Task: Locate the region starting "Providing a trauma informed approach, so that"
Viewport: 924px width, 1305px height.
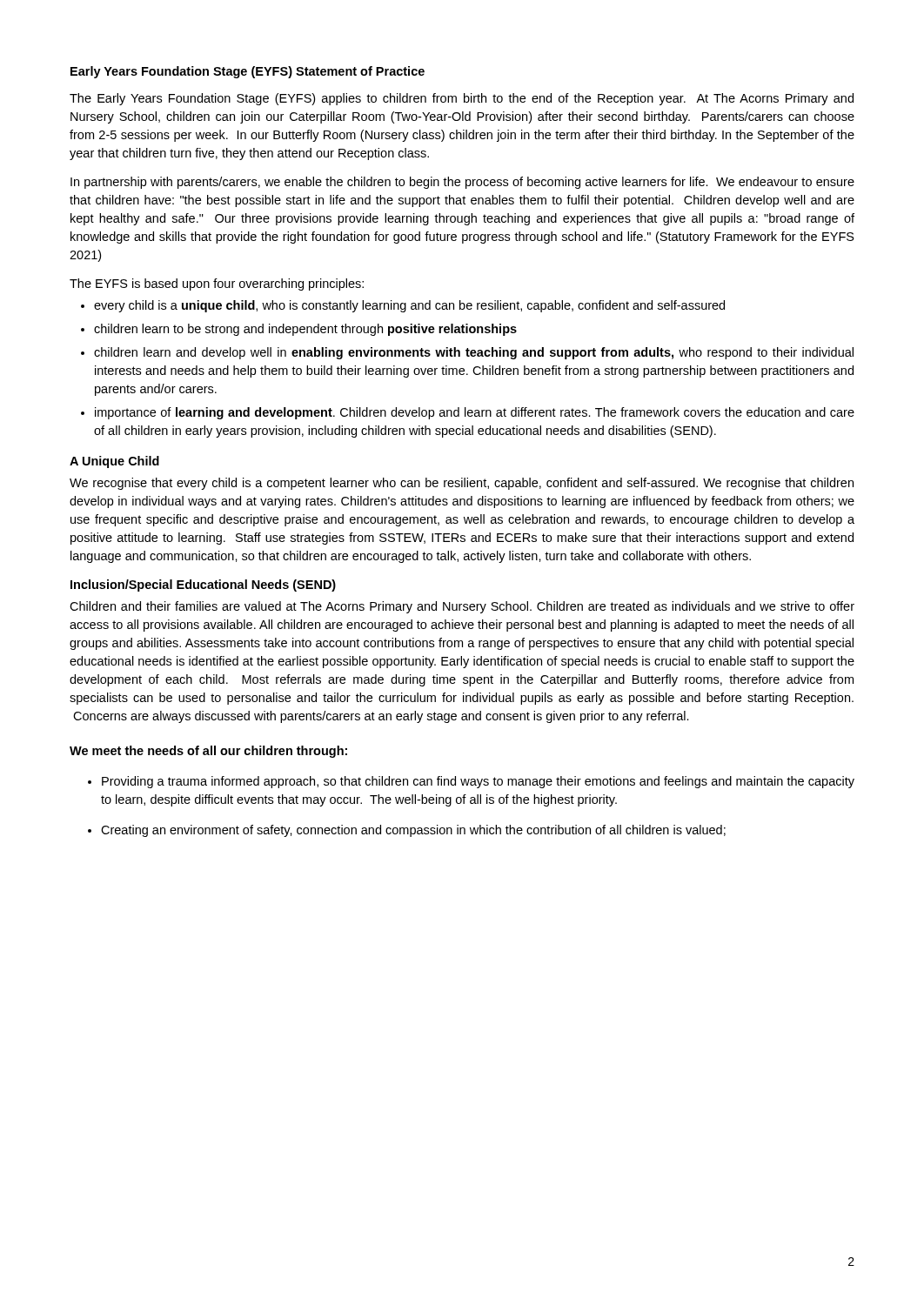Action: point(478,790)
